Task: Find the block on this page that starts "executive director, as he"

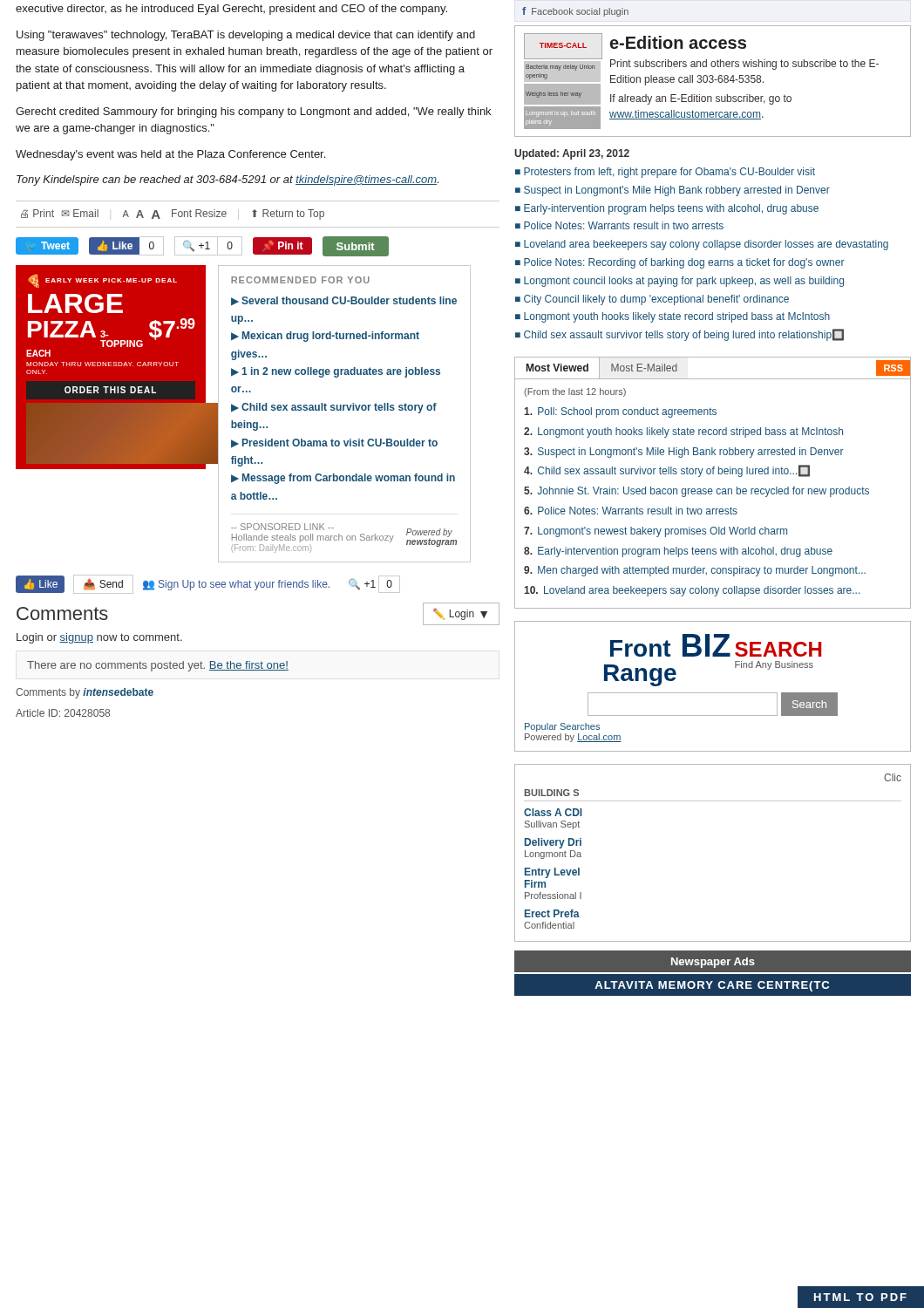Action: pos(232,8)
